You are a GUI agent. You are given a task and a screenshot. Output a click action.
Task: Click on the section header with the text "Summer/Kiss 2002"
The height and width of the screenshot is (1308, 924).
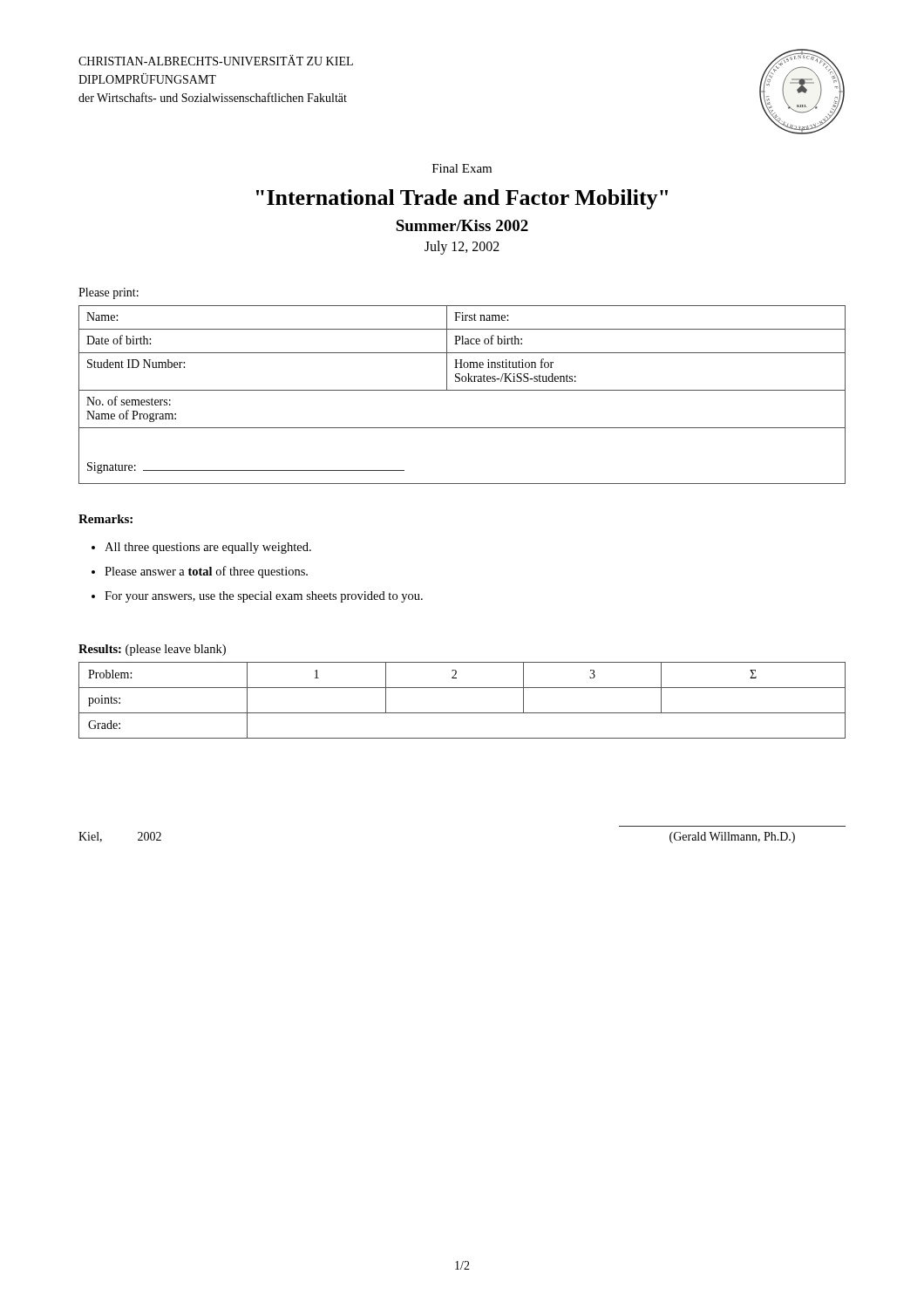(x=462, y=225)
